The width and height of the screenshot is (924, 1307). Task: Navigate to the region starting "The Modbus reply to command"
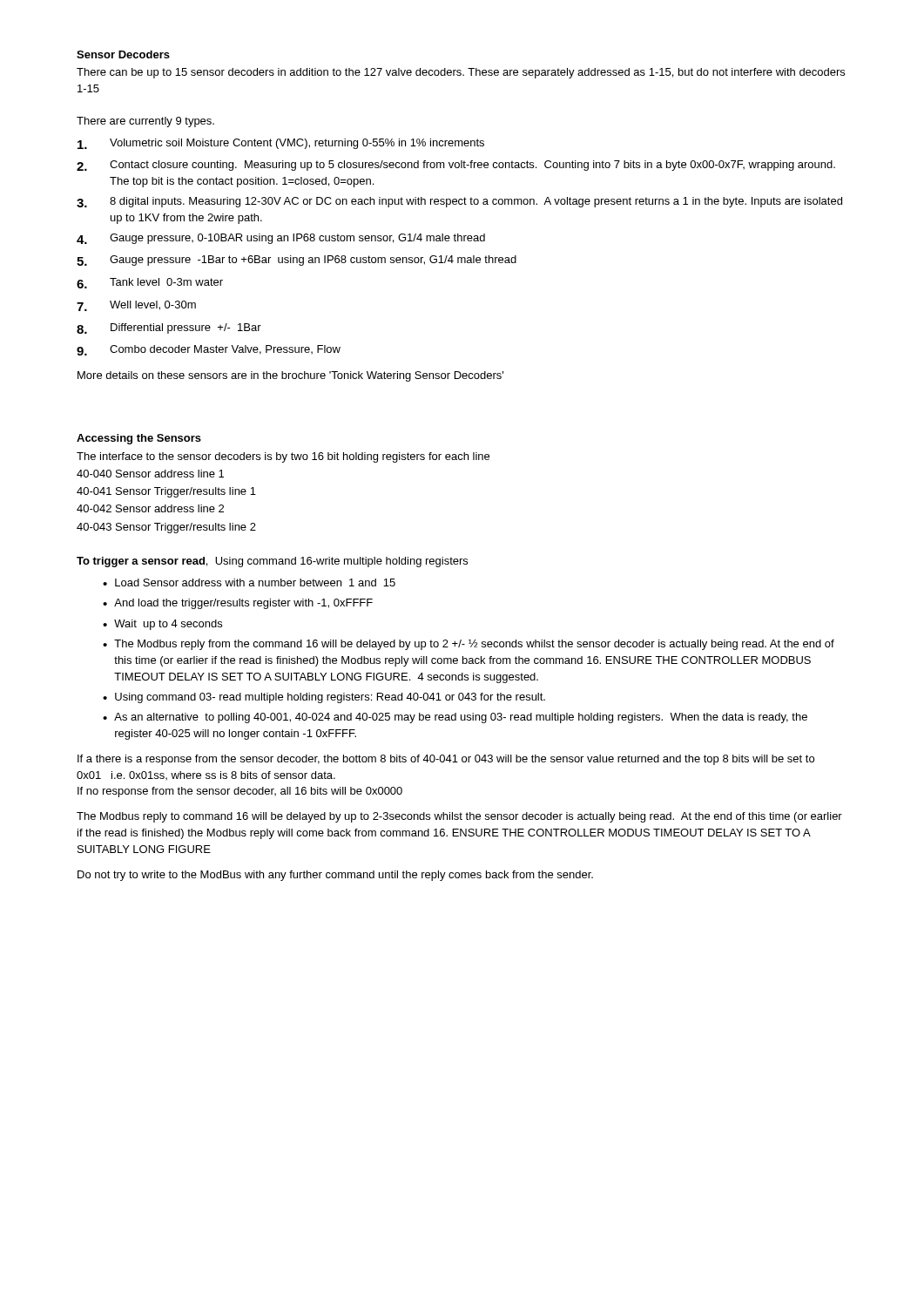click(459, 833)
